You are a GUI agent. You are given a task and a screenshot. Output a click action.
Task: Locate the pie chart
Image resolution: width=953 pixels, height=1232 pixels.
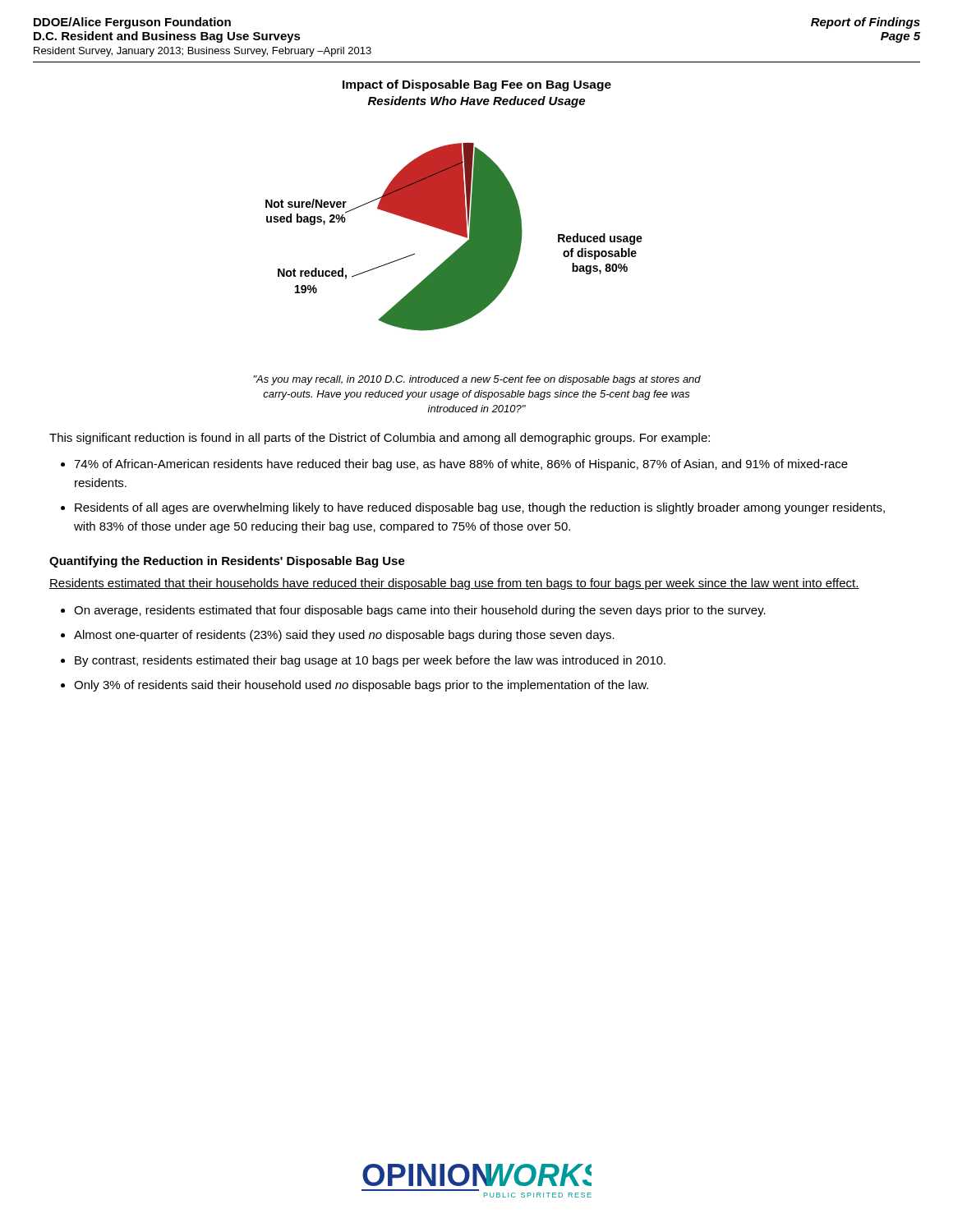tap(476, 239)
